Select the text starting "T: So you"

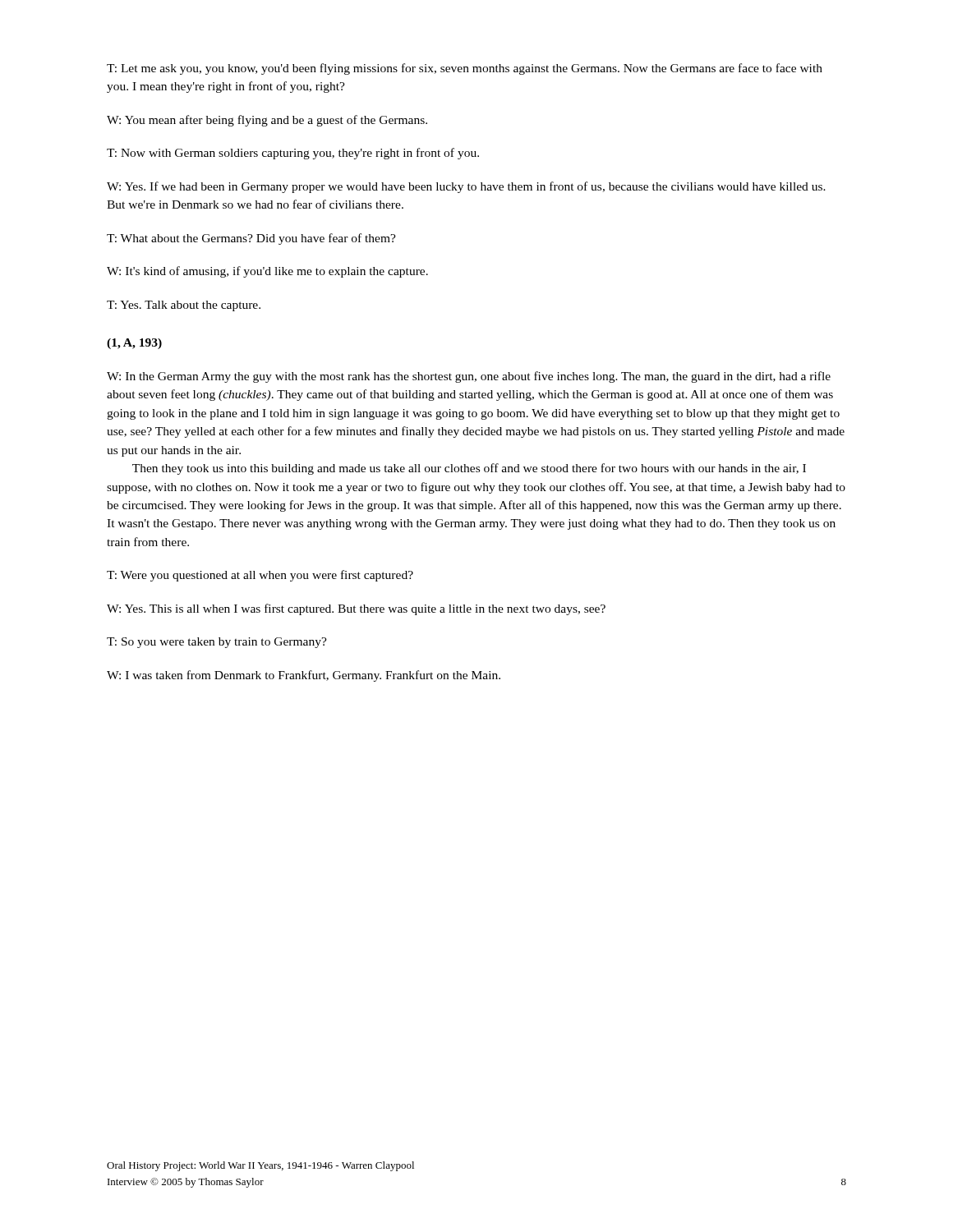click(217, 641)
